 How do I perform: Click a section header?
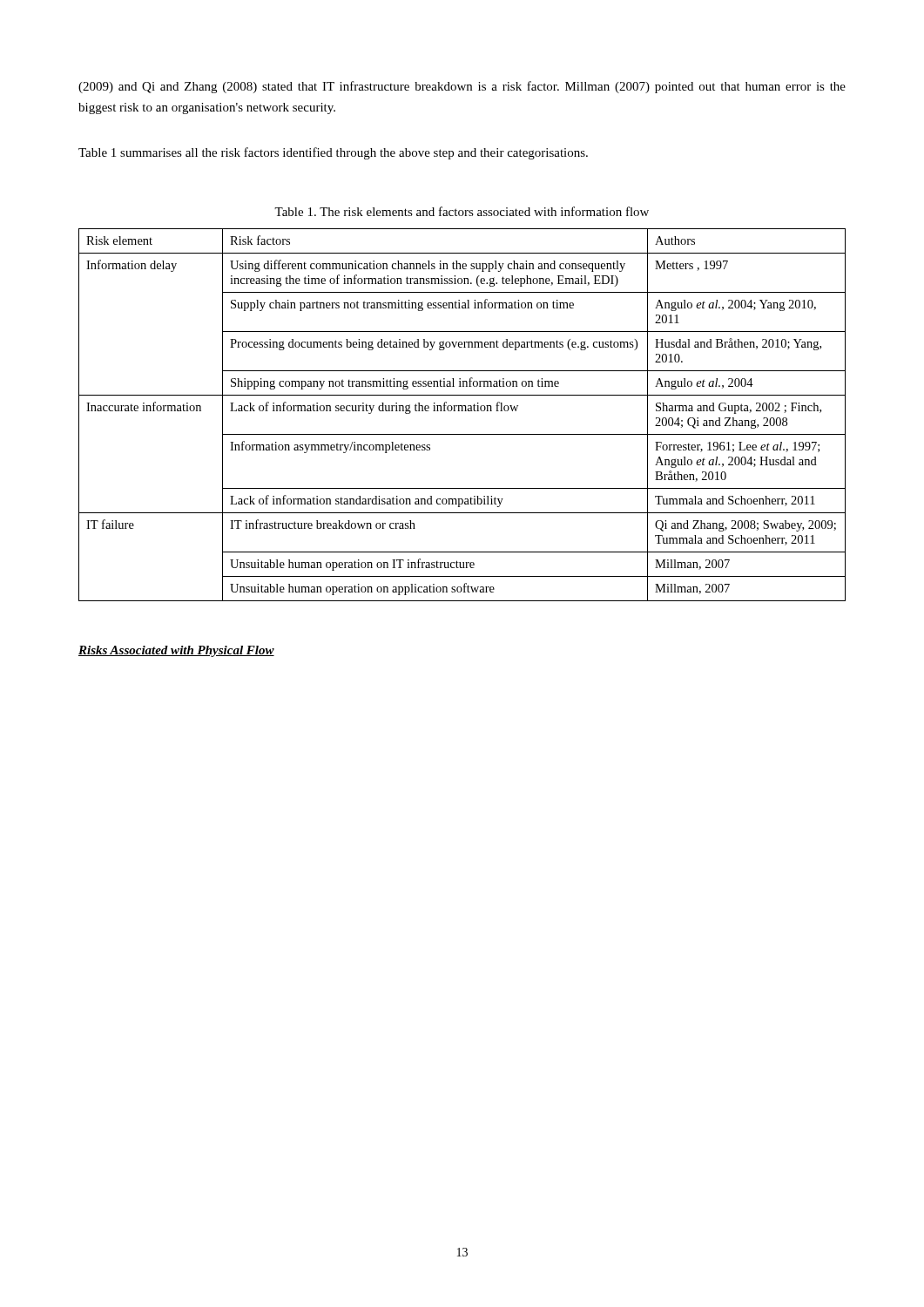(x=176, y=650)
